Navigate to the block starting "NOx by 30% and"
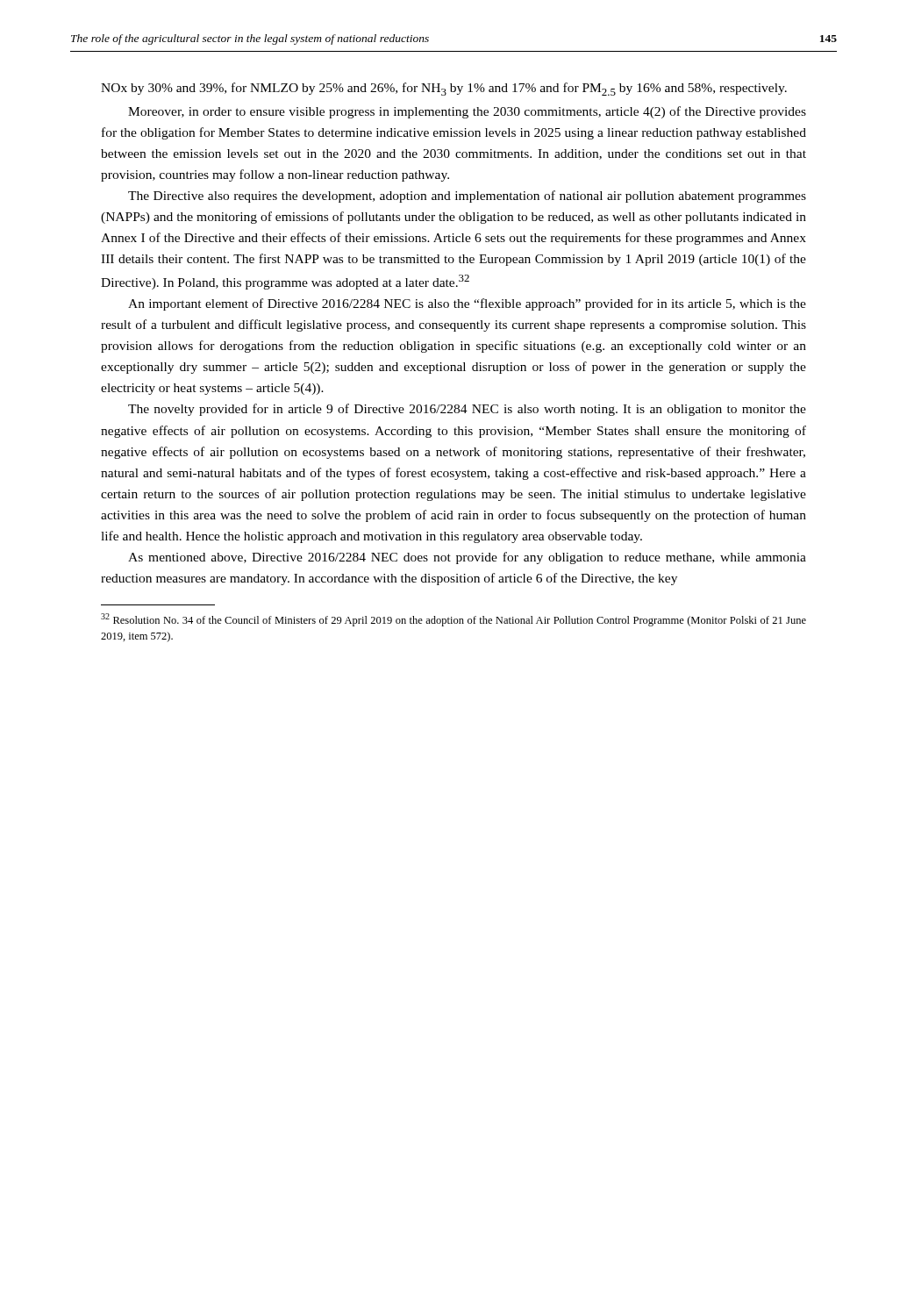 pyautogui.click(x=454, y=333)
